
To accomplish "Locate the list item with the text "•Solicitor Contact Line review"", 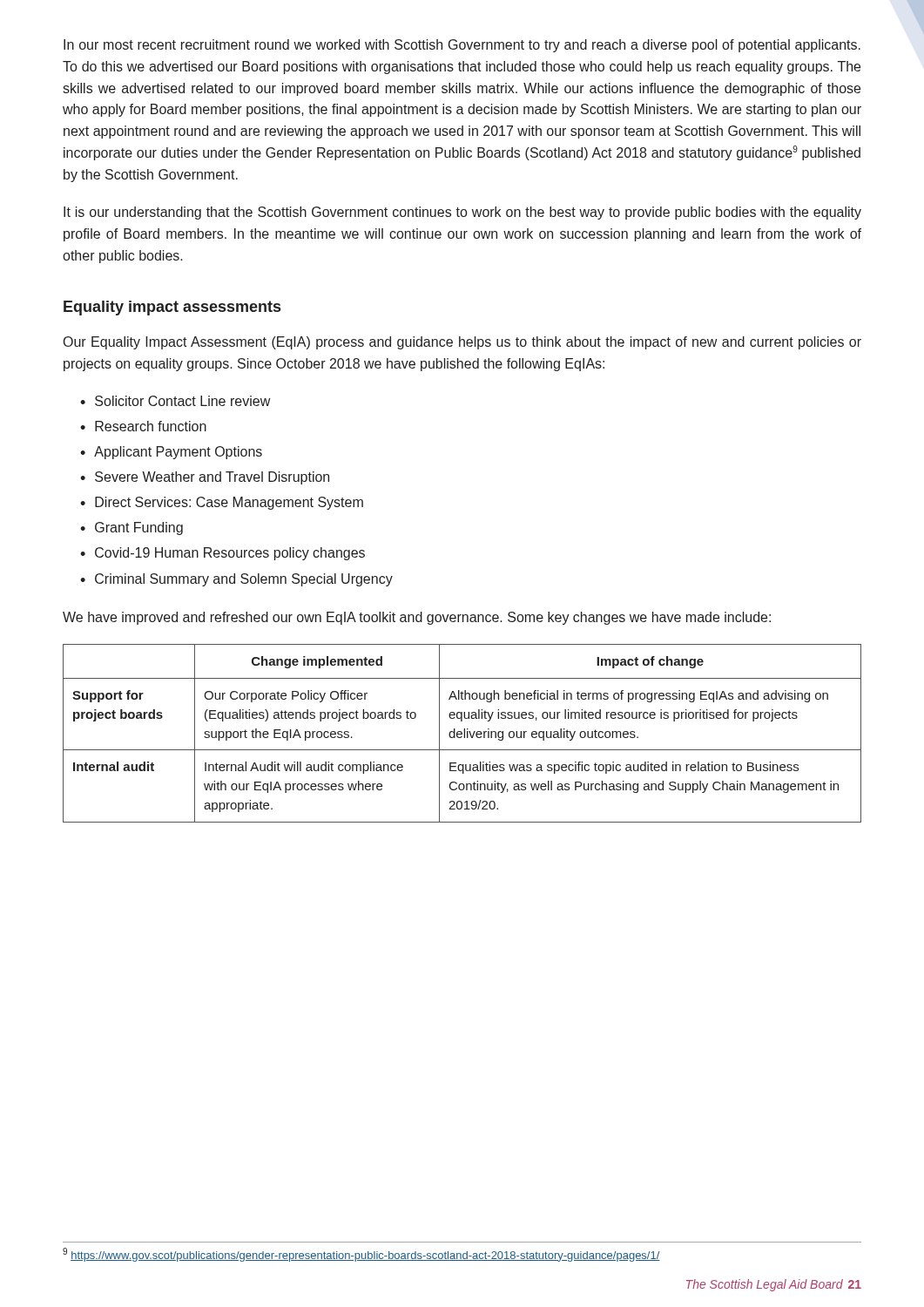I will 175,403.
